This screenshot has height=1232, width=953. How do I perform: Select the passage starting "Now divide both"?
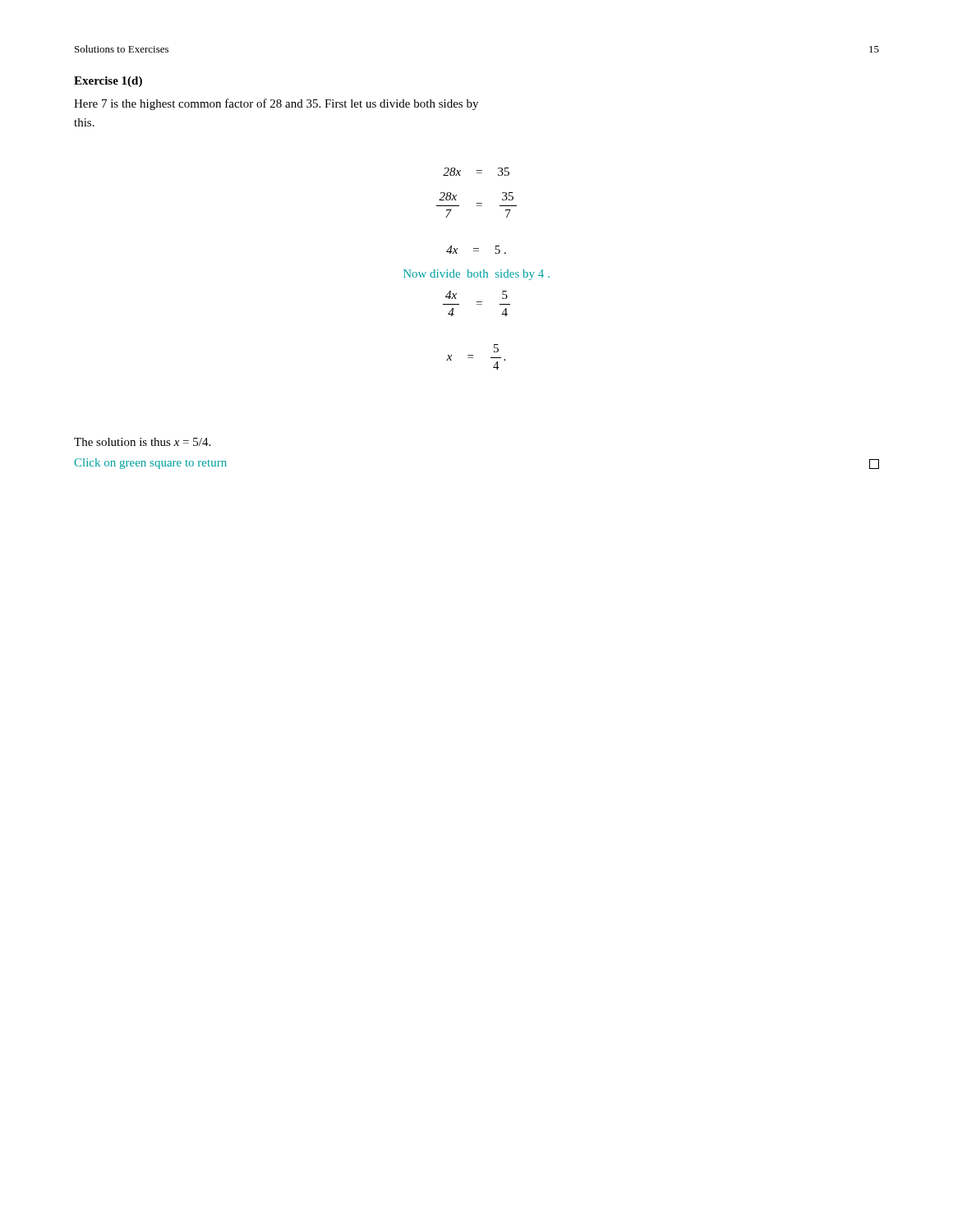tap(476, 274)
